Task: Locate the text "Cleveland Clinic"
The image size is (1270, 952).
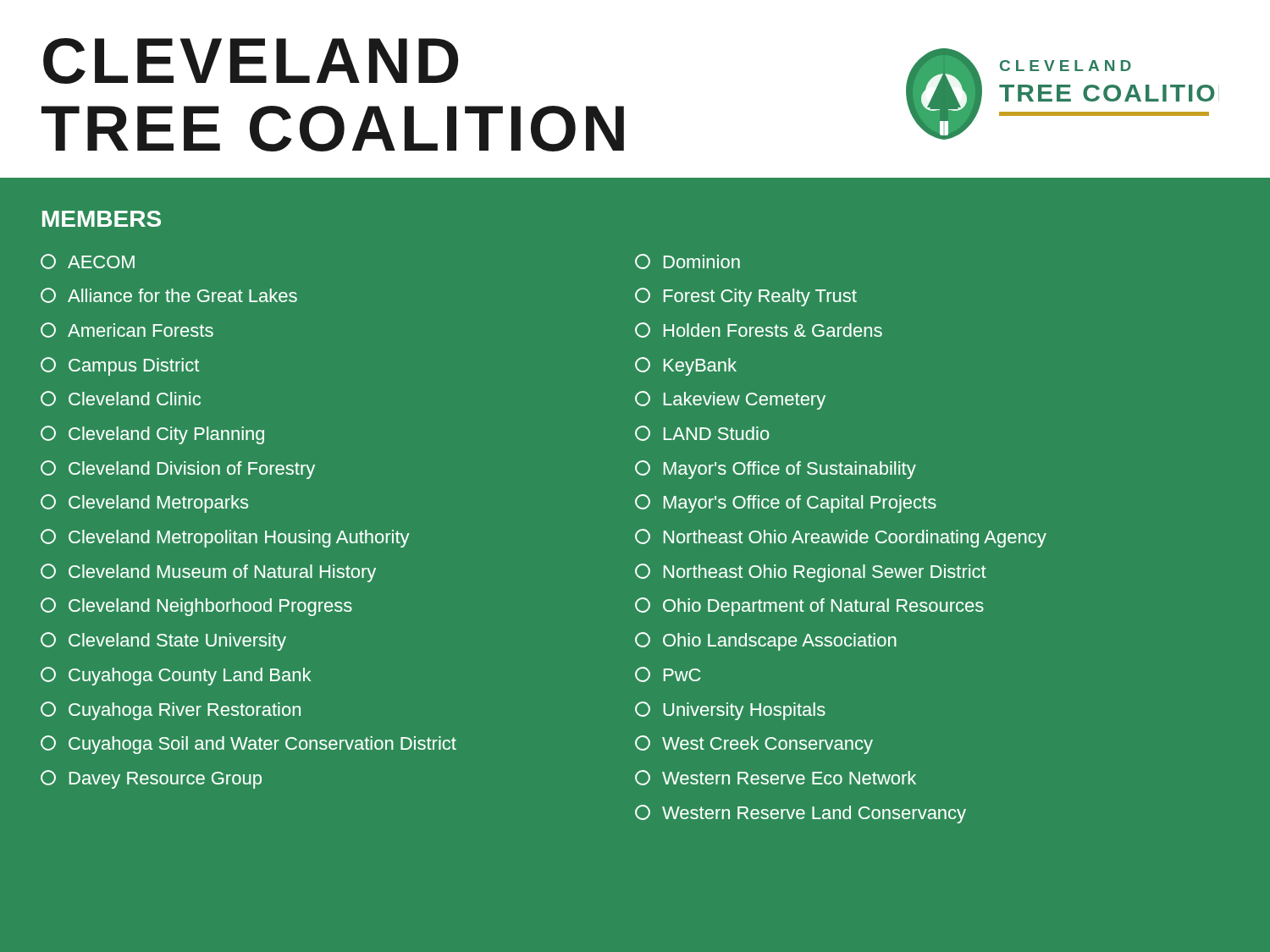Action: click(x=121, y=400)
